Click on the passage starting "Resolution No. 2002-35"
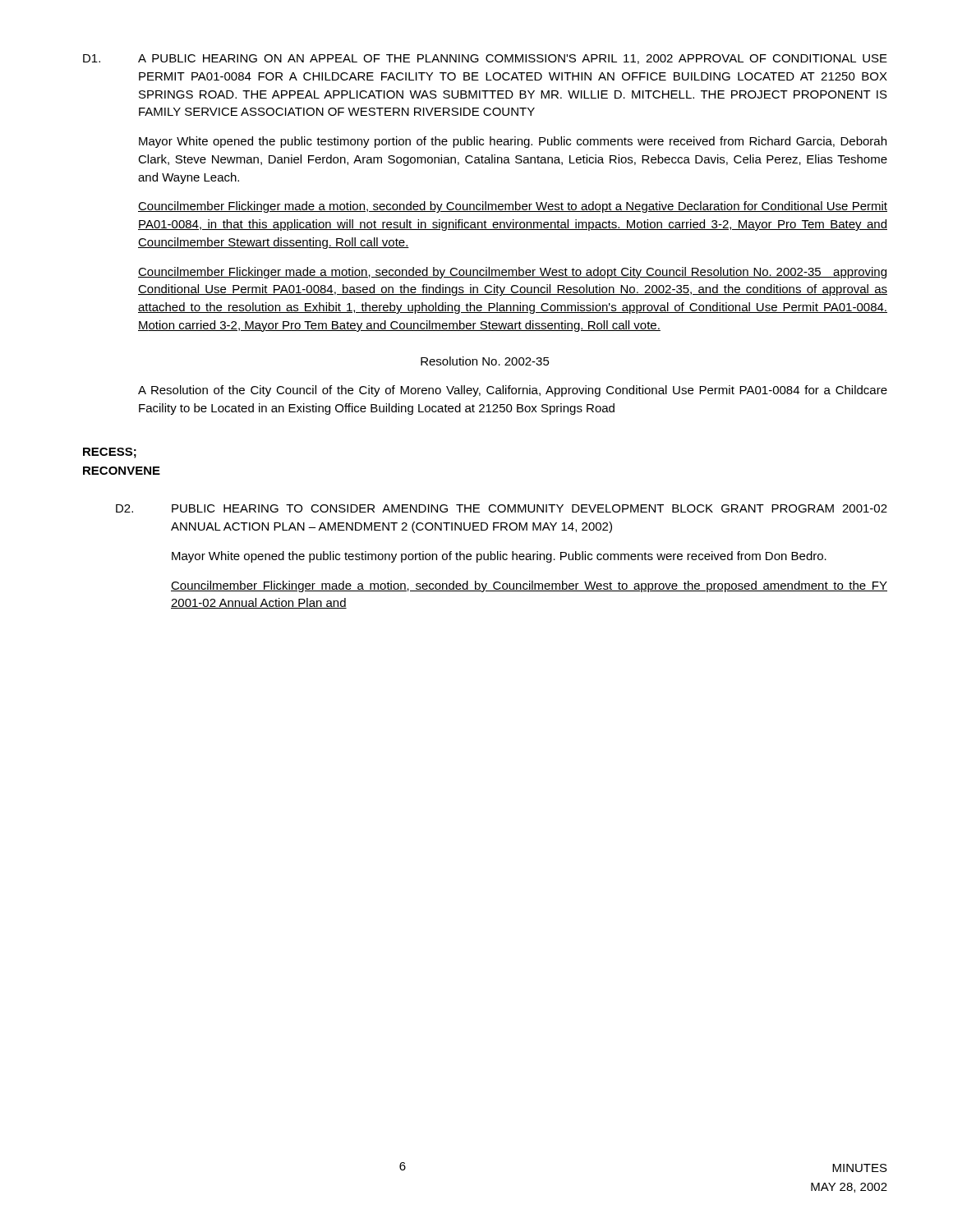 pyautogui.click(x=485, y=361)
